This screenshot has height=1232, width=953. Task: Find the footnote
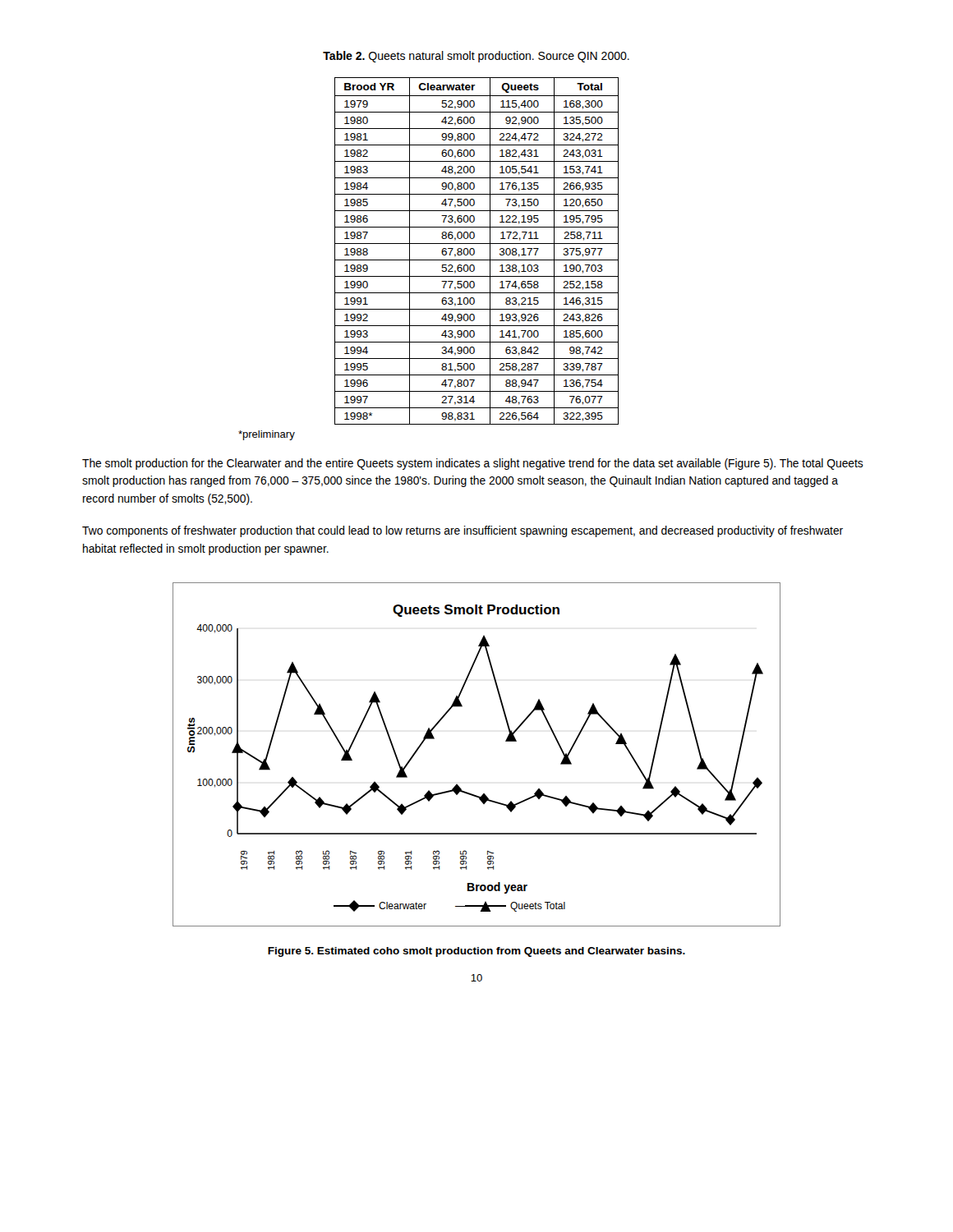tap(266, 434)
